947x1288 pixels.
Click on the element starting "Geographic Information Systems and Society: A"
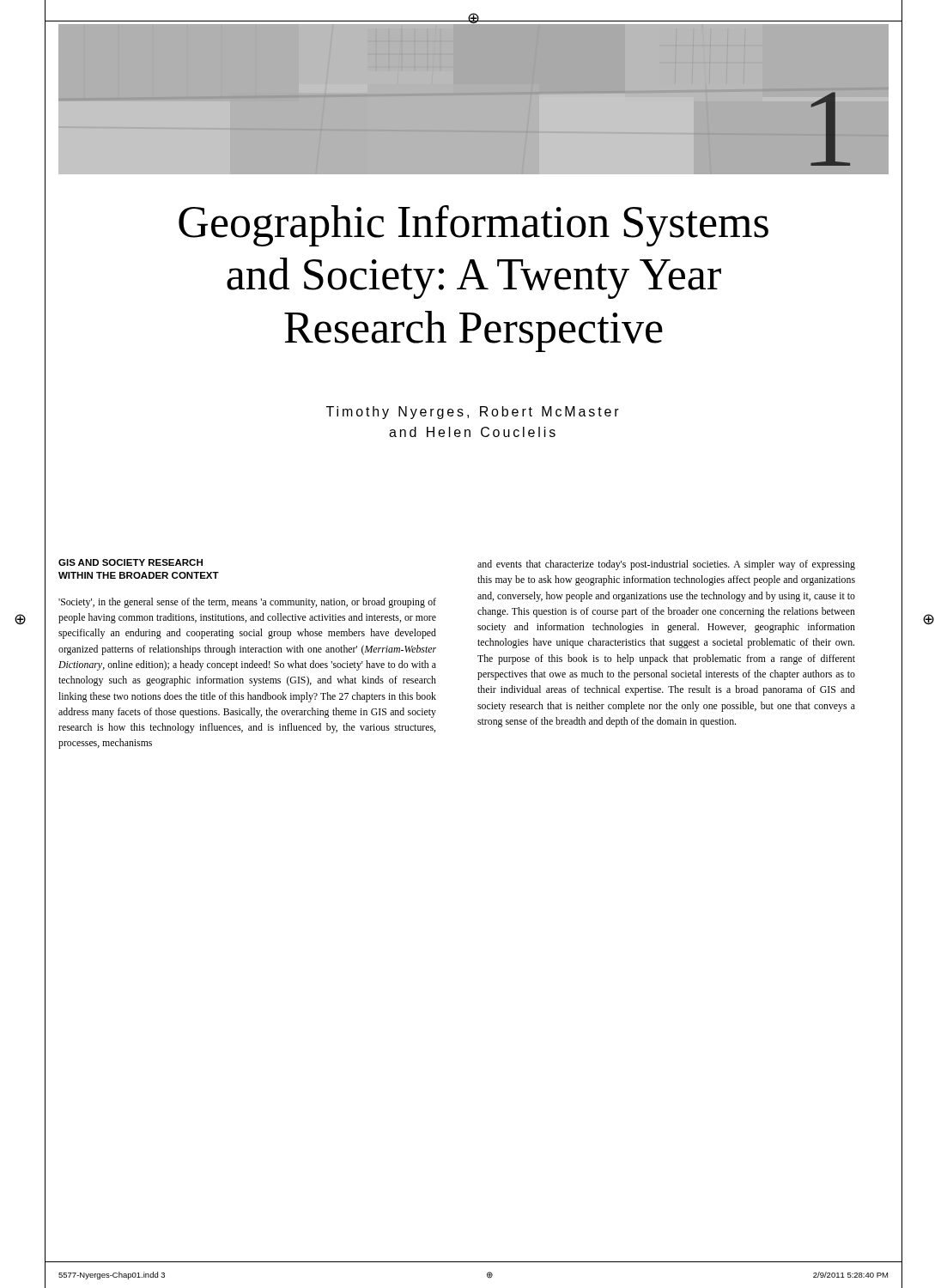[x=474, y=275]
